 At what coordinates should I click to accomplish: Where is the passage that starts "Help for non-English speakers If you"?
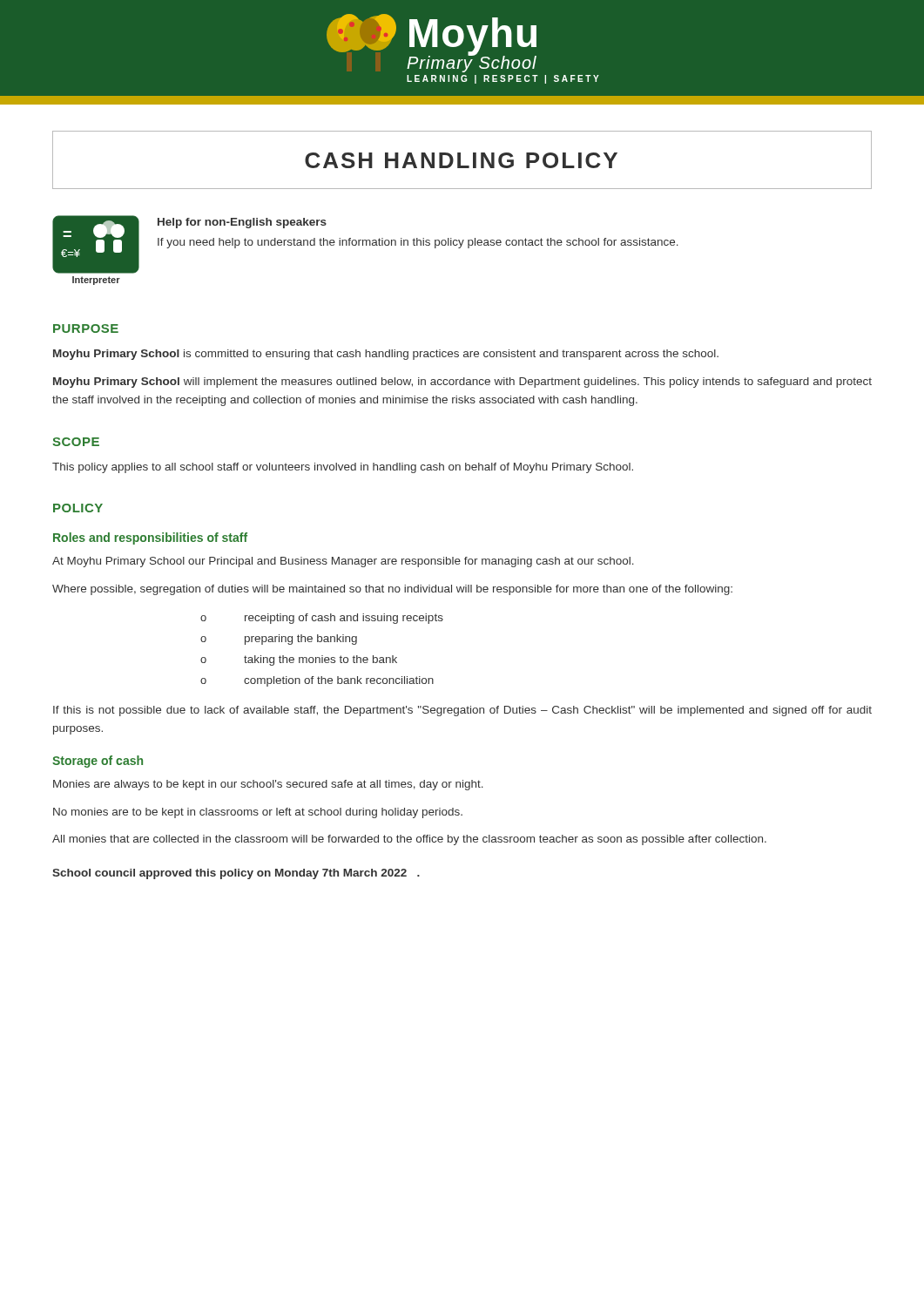514,233
